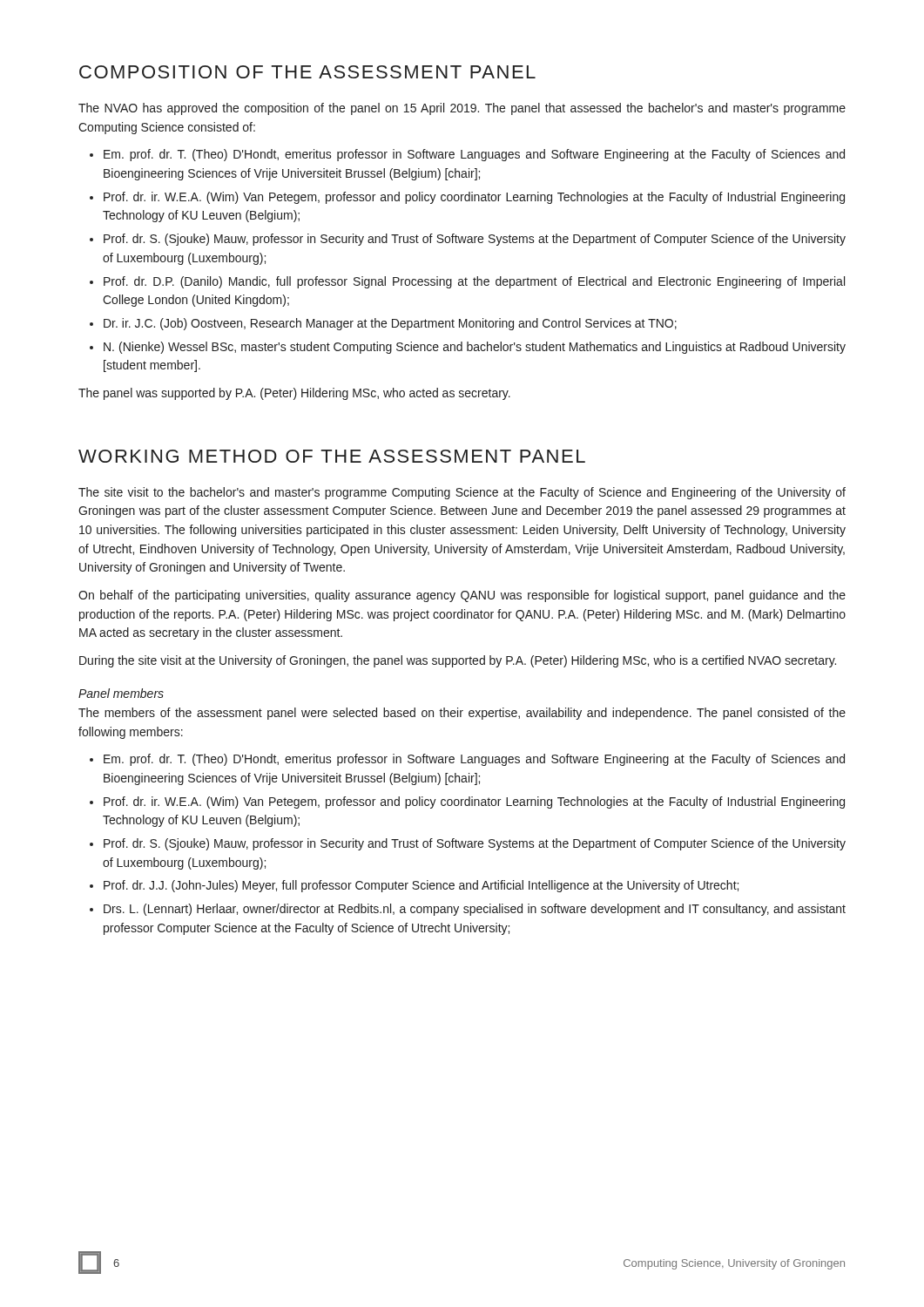The height and width of the screenshot is (1307, 924).
Task: Navigate to the text block starting "COMPOSITION OF THE ASSESSMENT PANEL"
Action: pos(462,72)
